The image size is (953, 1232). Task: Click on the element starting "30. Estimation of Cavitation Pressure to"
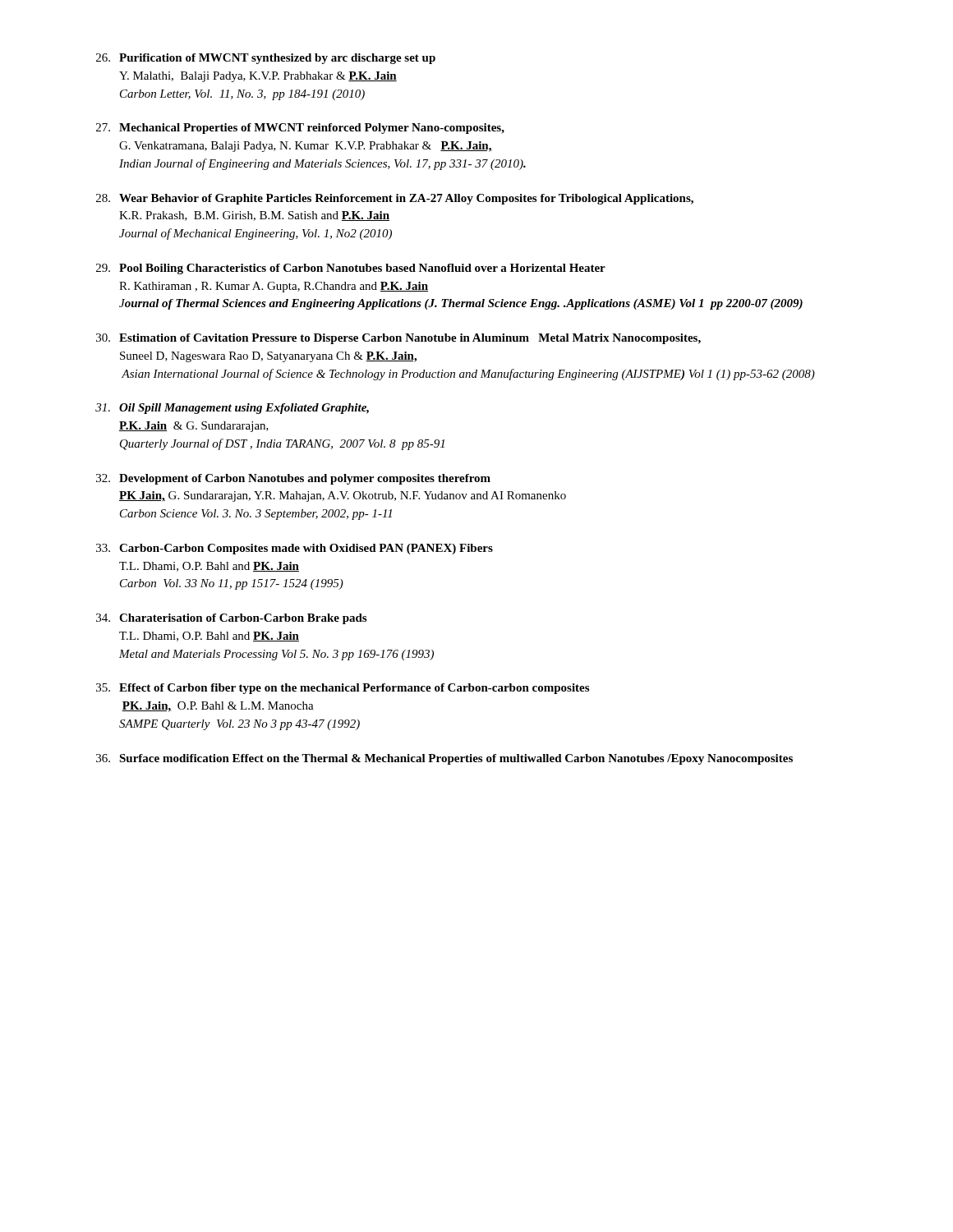pyautogui.click(x=398, y=339)
